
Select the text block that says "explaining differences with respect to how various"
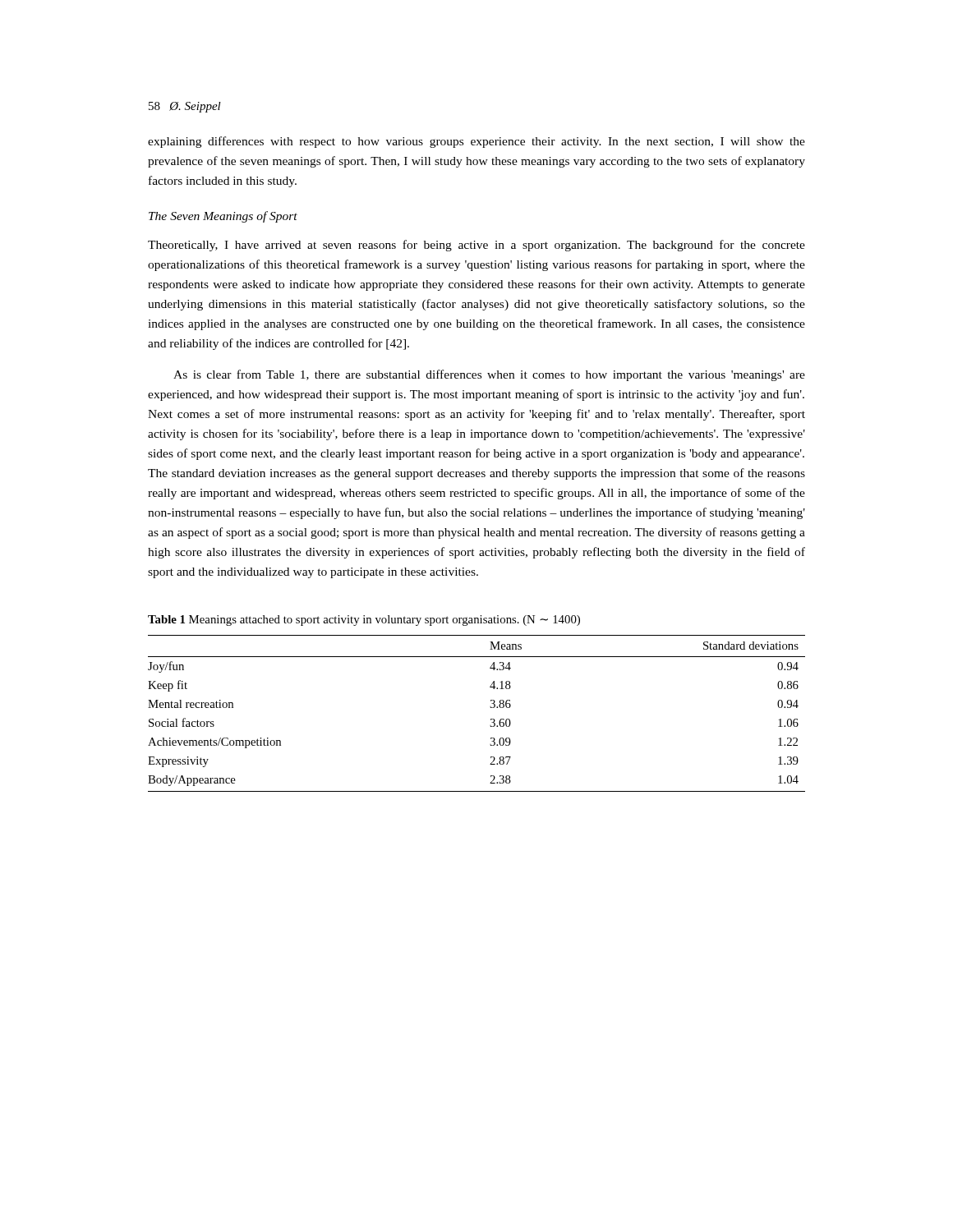(476, 161)
